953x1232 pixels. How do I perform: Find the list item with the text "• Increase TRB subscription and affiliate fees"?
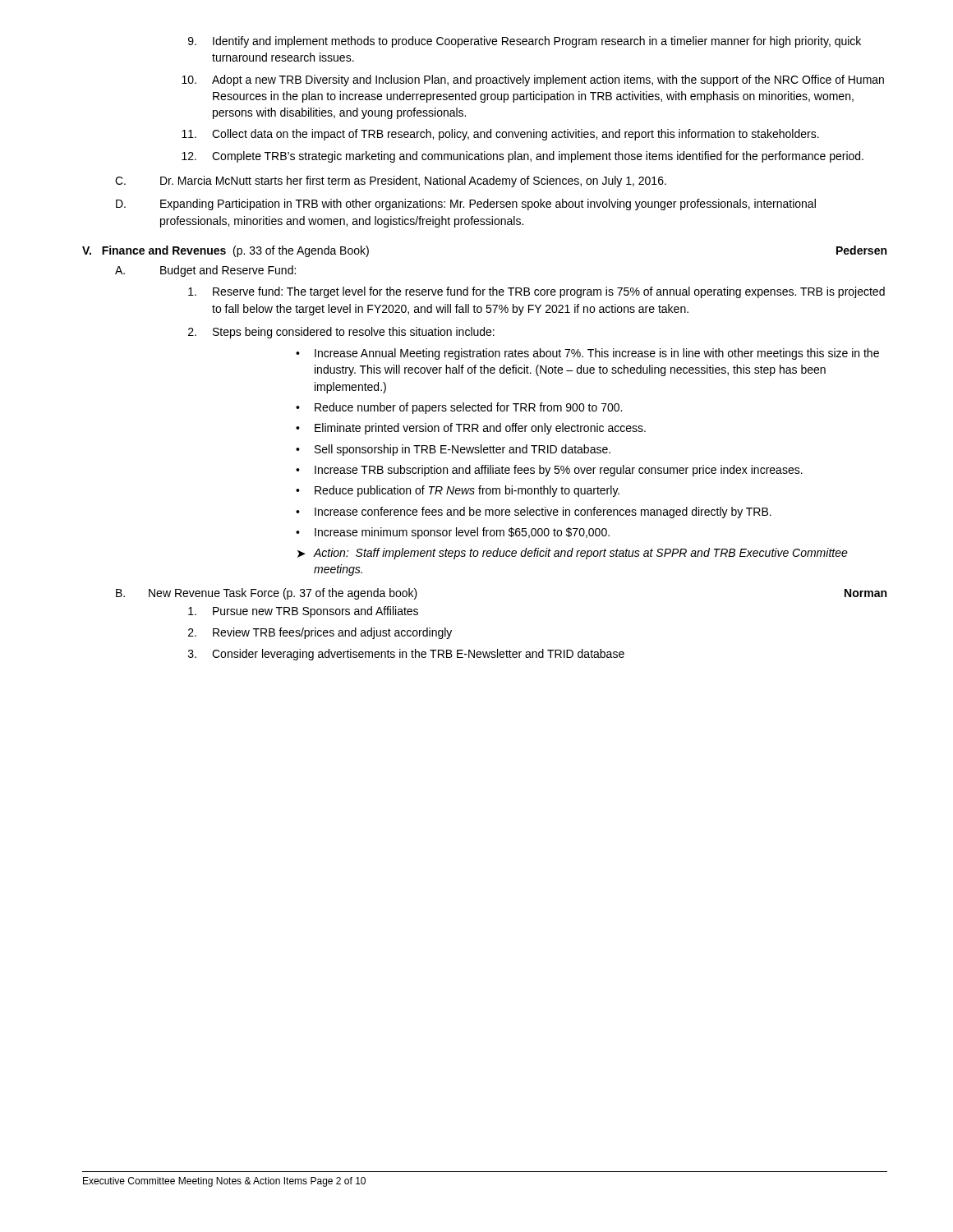click(x=591, y=470)
